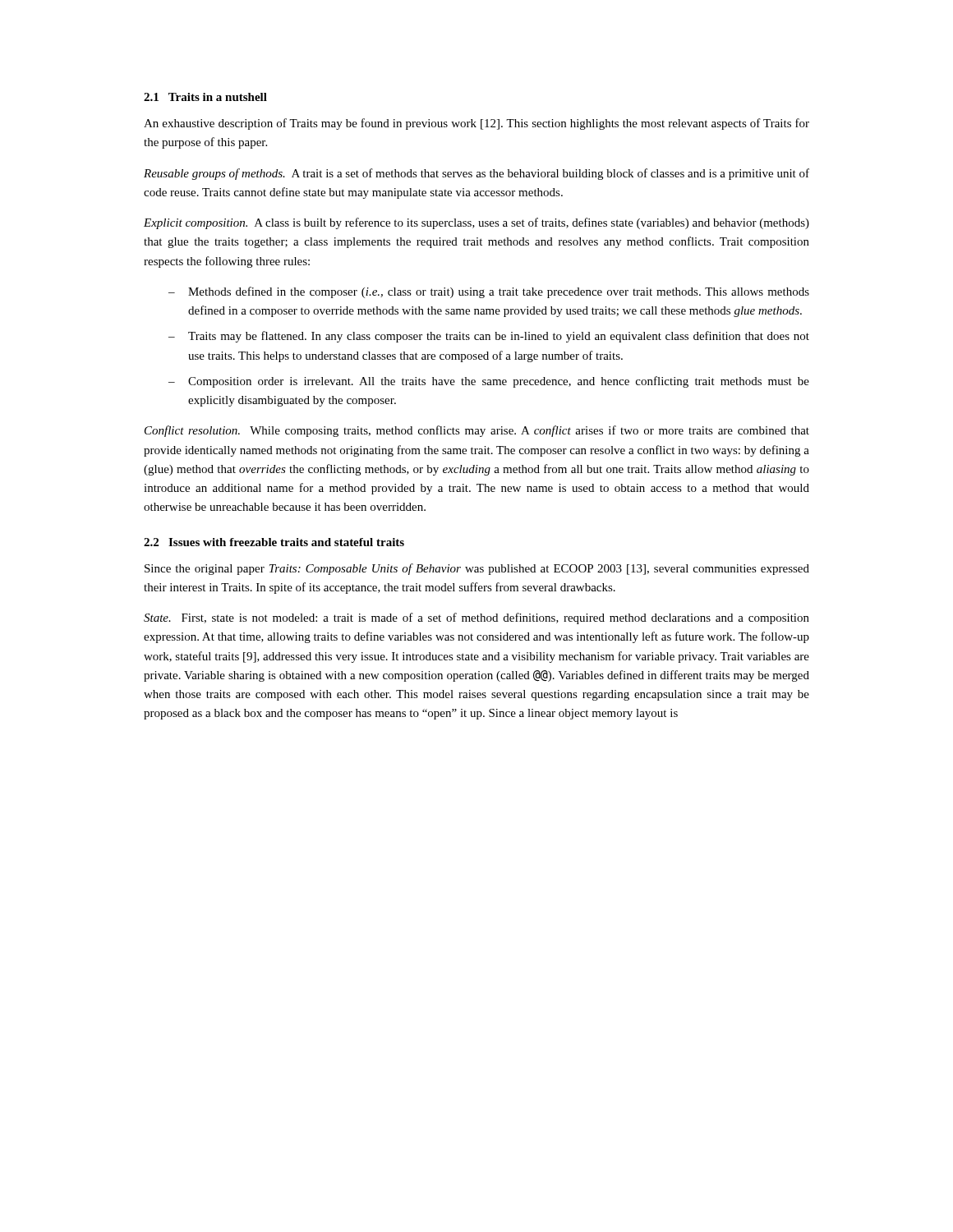Click the passage that begins "– Methods defined in the composer (i.e.,"
Viewport: 953px width, 1232px height.
(489, 301)
